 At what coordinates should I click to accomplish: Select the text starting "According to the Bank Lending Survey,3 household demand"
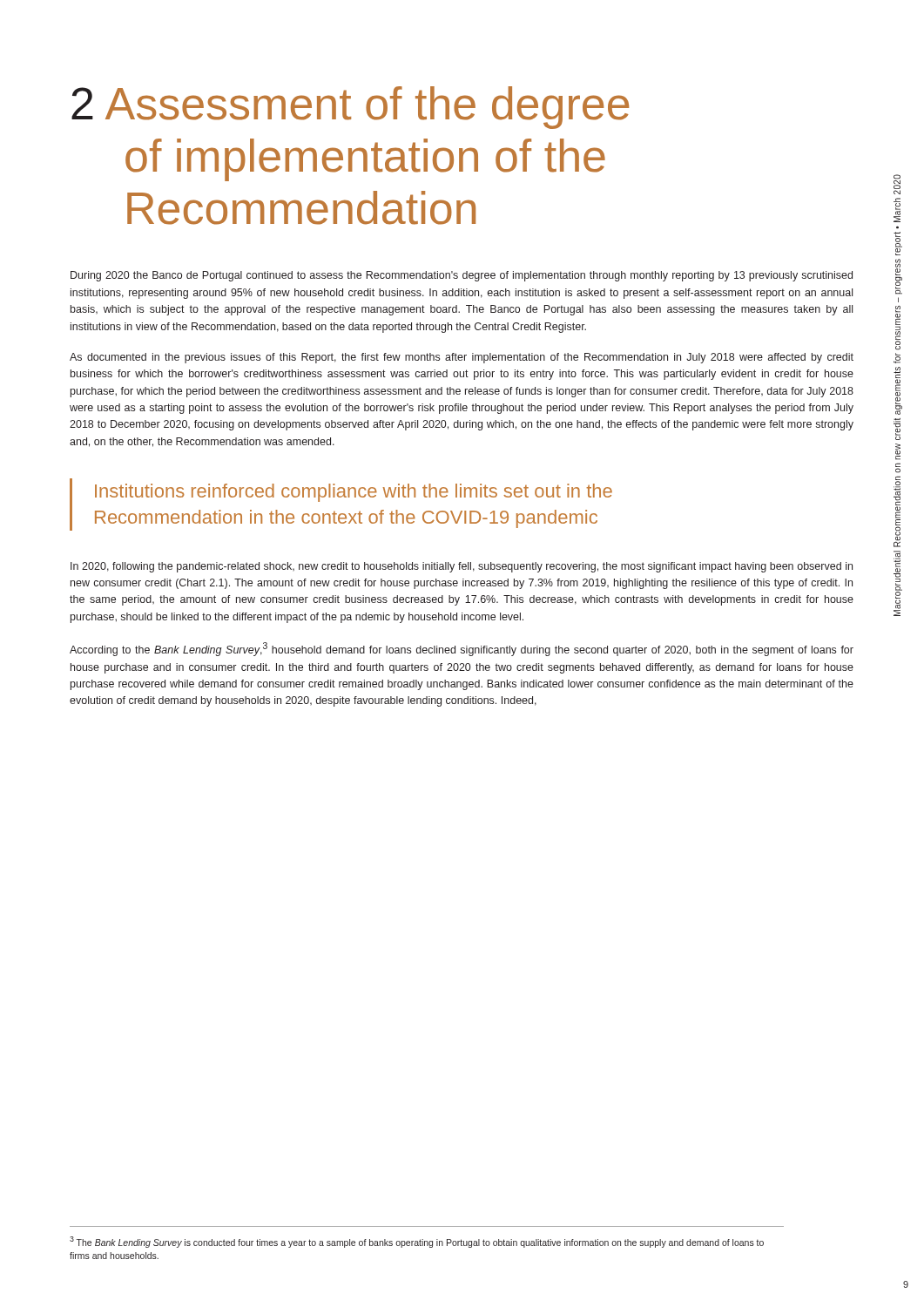pos(462,674)
